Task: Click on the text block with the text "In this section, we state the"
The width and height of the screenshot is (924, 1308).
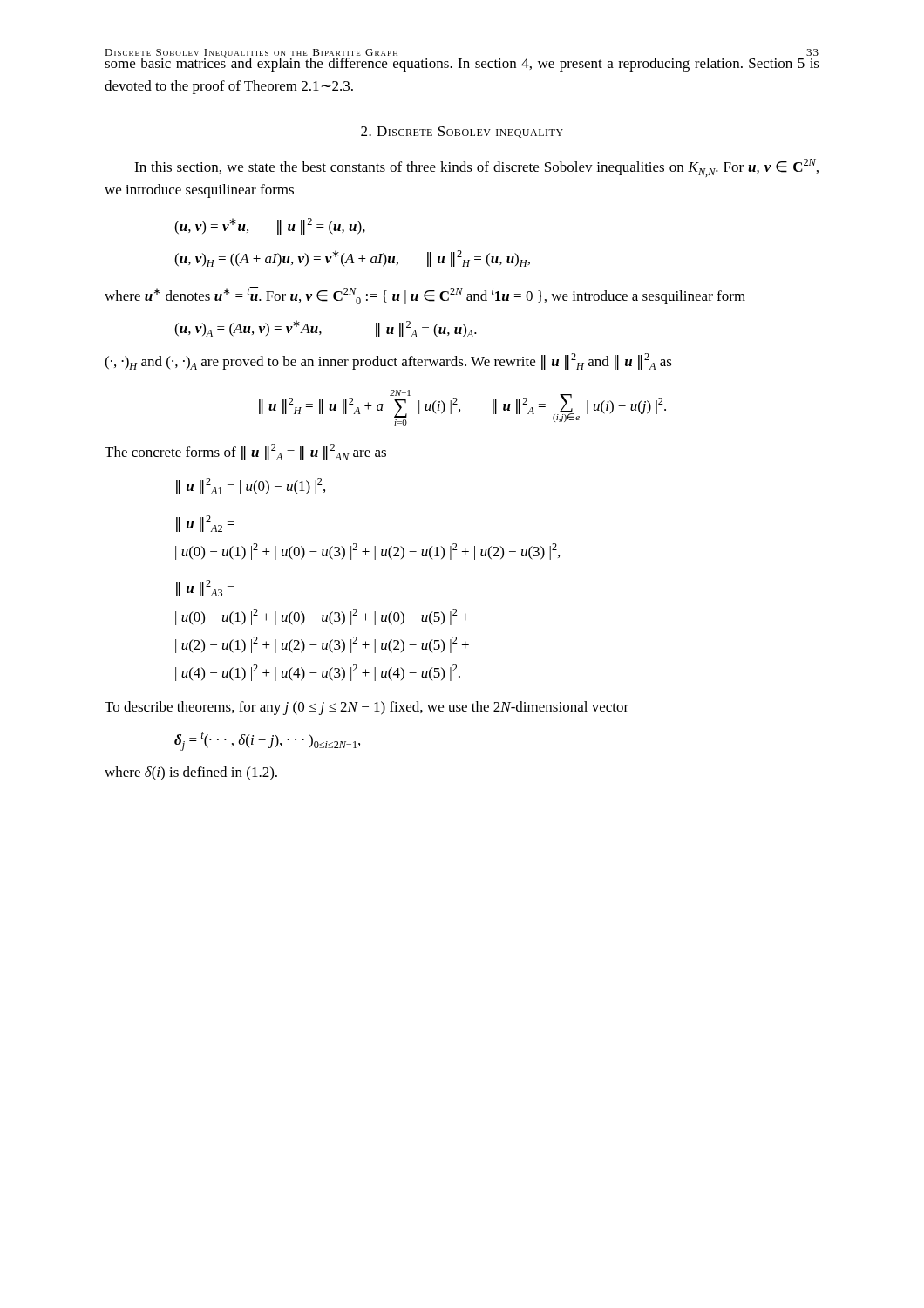Action: coord(462,179)
